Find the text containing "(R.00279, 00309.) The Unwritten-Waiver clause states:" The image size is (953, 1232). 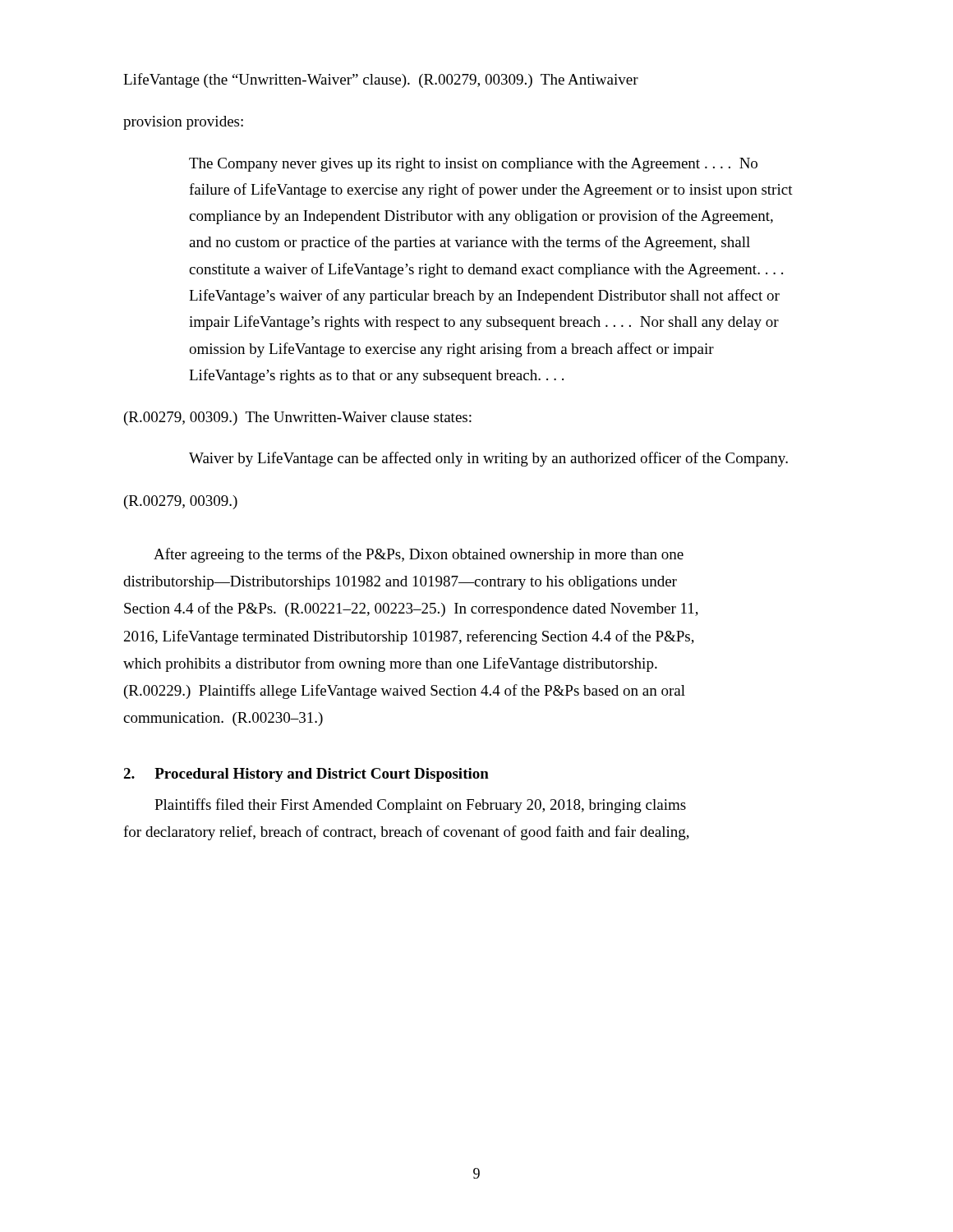point(298,417)
